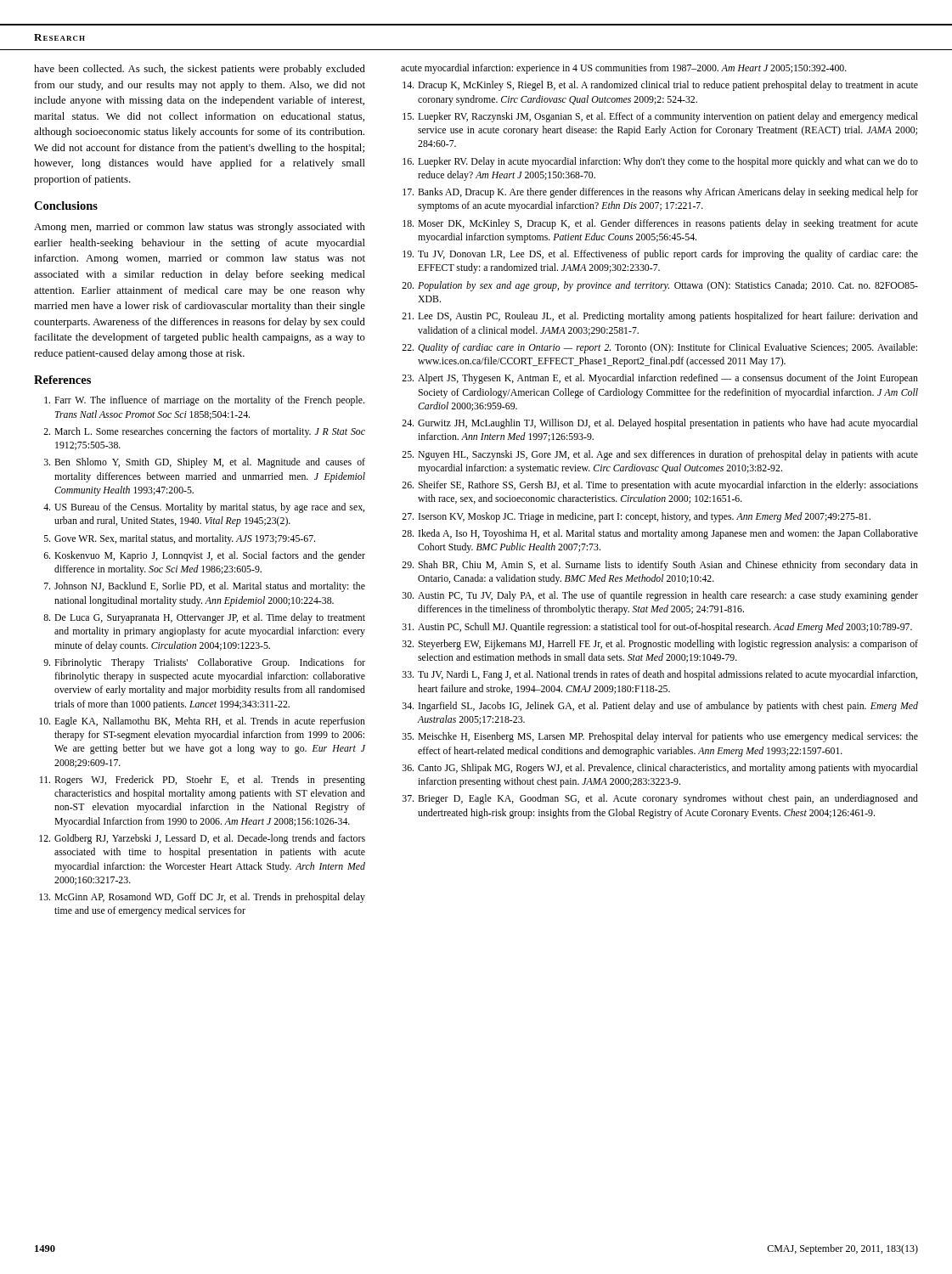Click on the passage starting "18. Moser DK, McKinley S,"
Viewport: 952px width, 1274px height.
658,230
